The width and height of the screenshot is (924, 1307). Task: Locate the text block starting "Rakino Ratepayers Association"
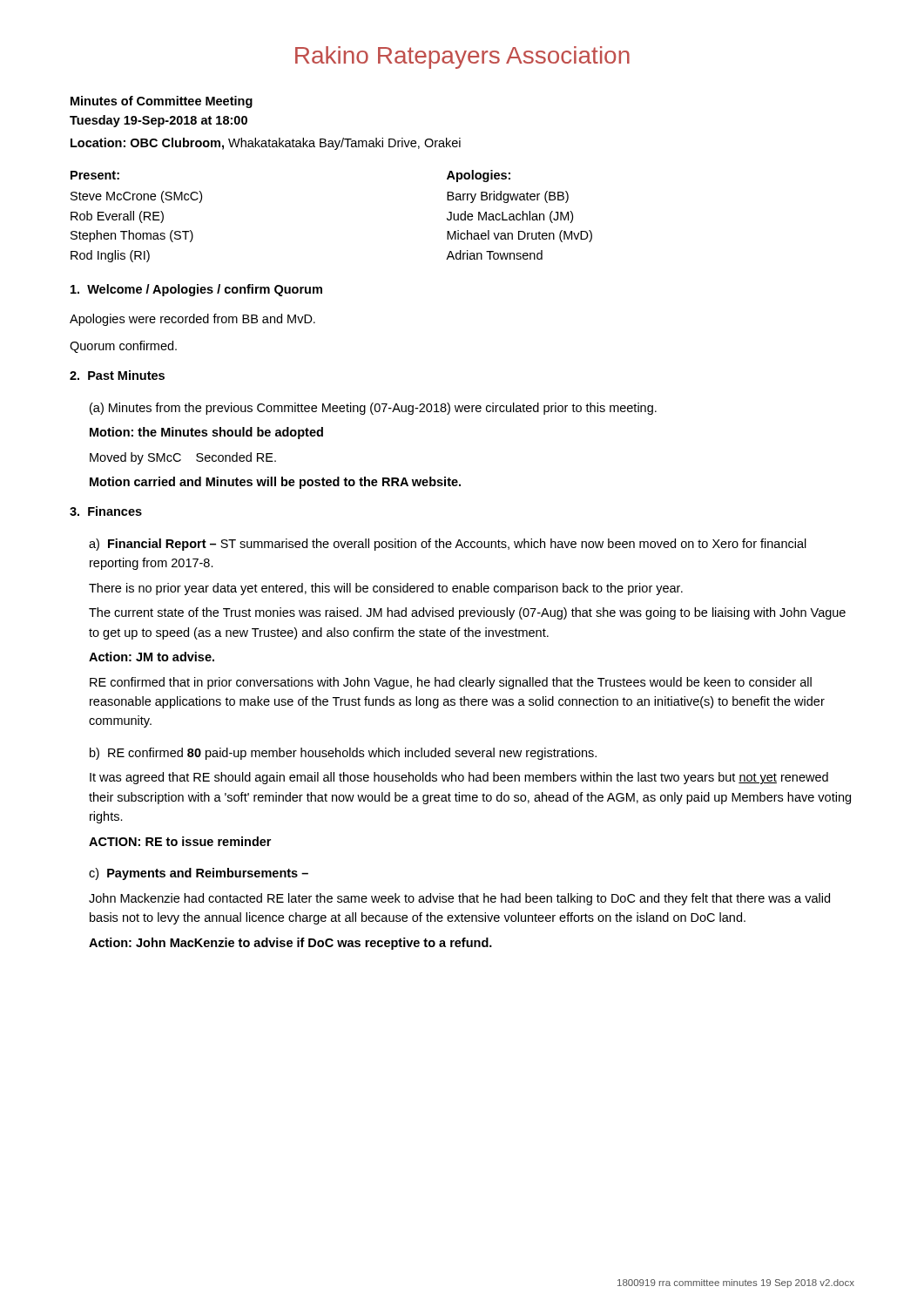tap(462, 56)
